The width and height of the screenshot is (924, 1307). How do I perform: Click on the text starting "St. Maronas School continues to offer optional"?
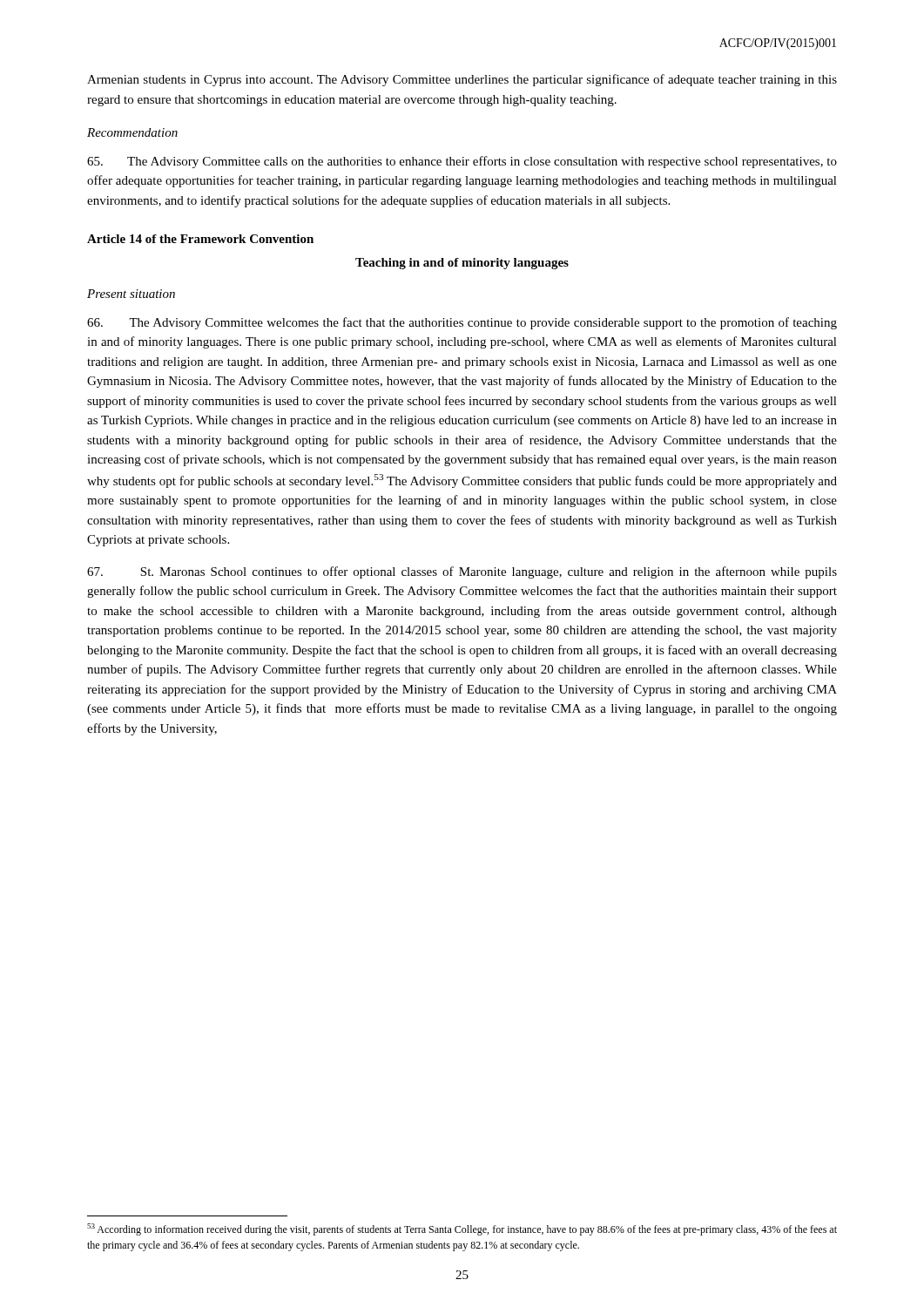[462, 650]
